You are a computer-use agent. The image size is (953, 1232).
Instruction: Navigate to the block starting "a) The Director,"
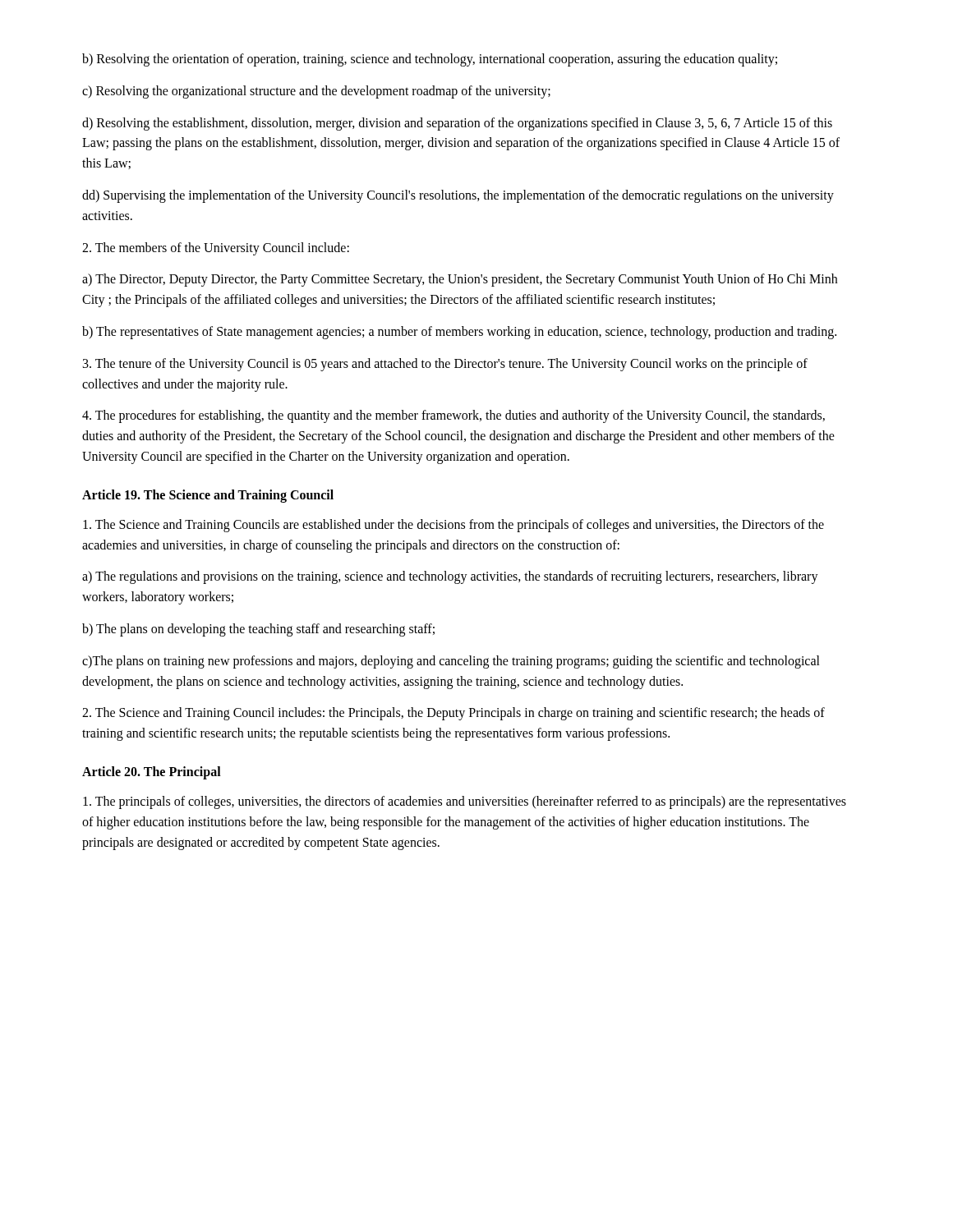460,289
